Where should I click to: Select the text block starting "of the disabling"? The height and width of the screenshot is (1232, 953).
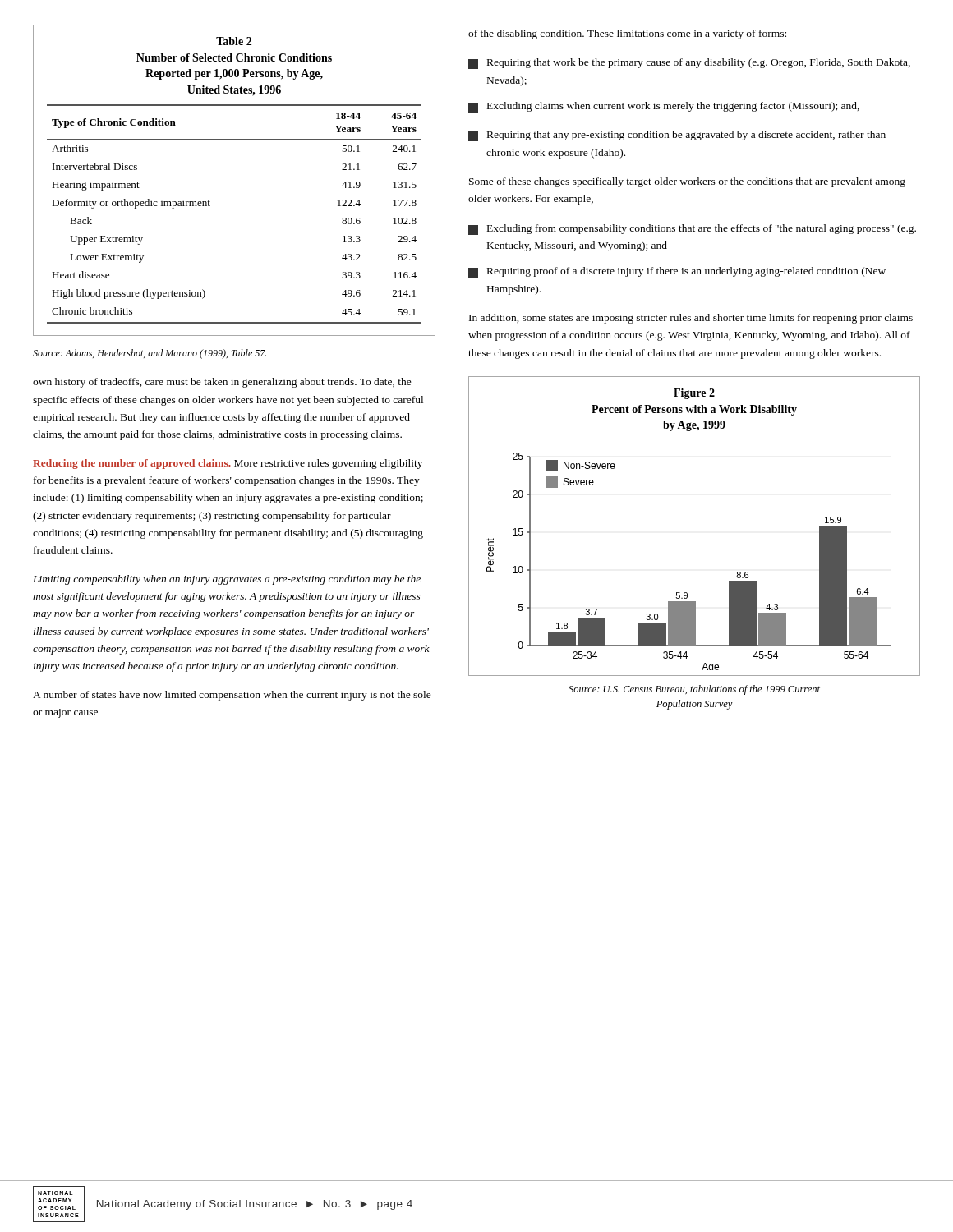point(628,33)
